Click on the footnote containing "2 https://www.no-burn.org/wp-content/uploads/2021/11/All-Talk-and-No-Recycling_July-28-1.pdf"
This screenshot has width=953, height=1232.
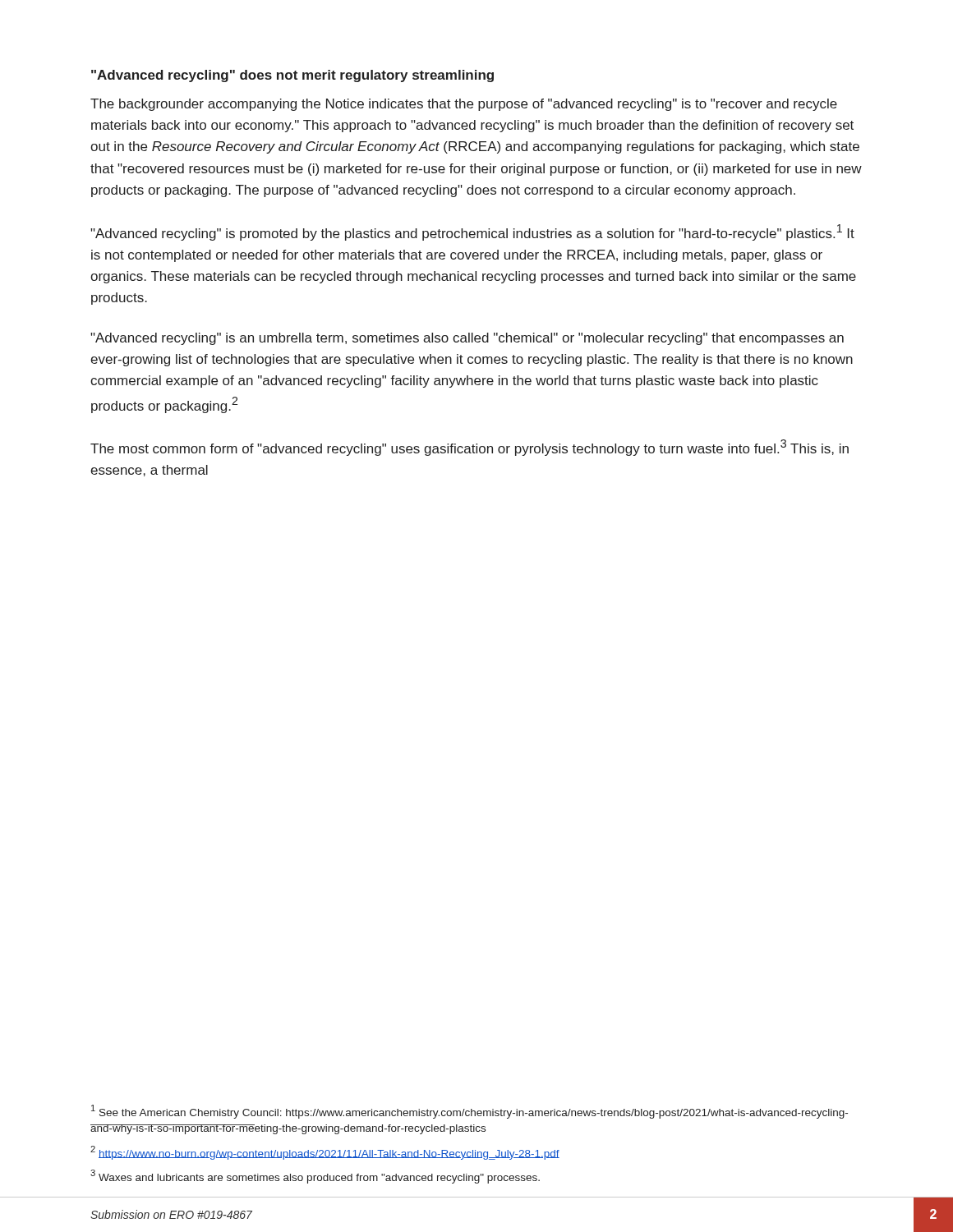[x=325, y=1151]
